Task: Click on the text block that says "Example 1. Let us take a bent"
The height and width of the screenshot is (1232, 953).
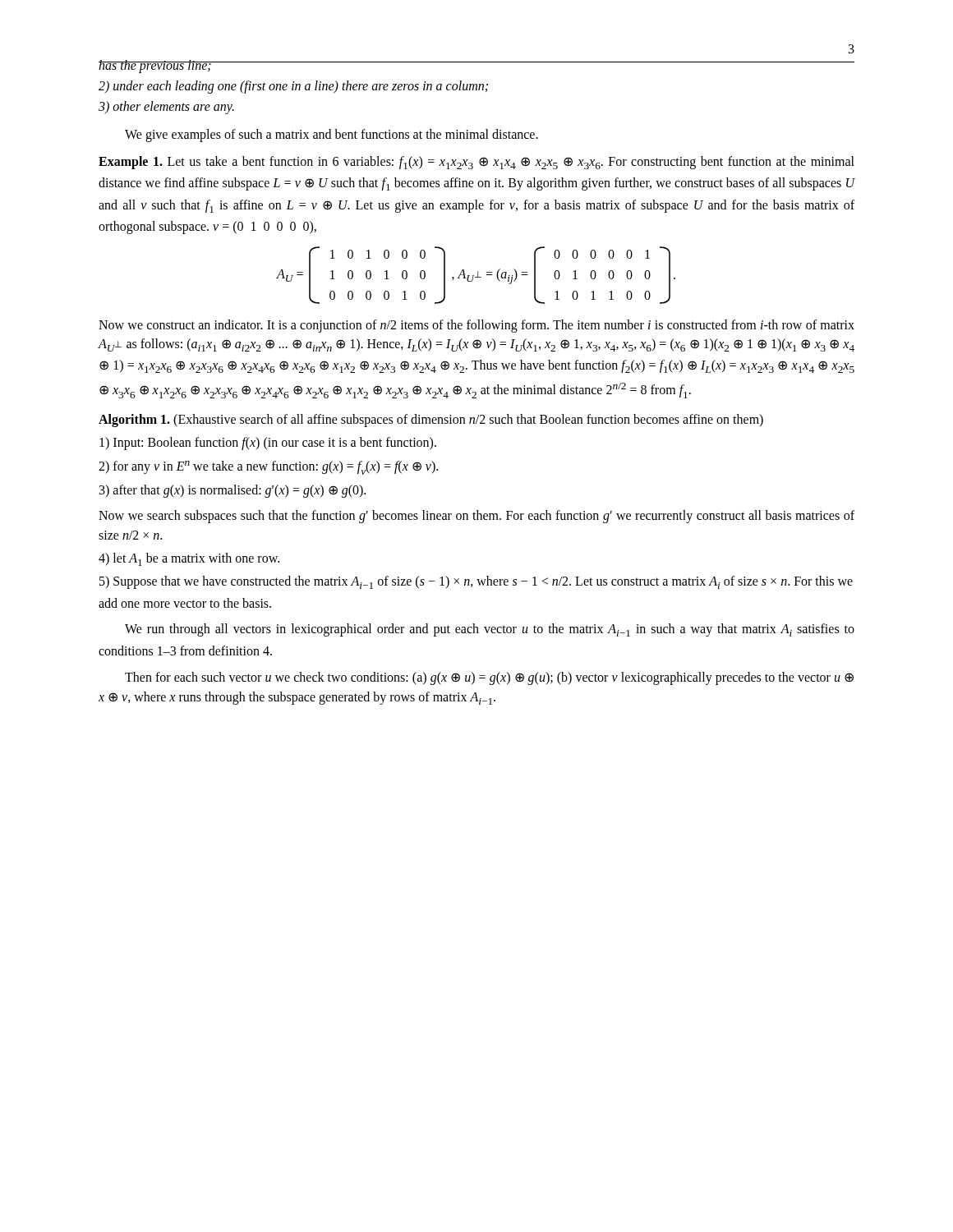Action: point(476,194)
